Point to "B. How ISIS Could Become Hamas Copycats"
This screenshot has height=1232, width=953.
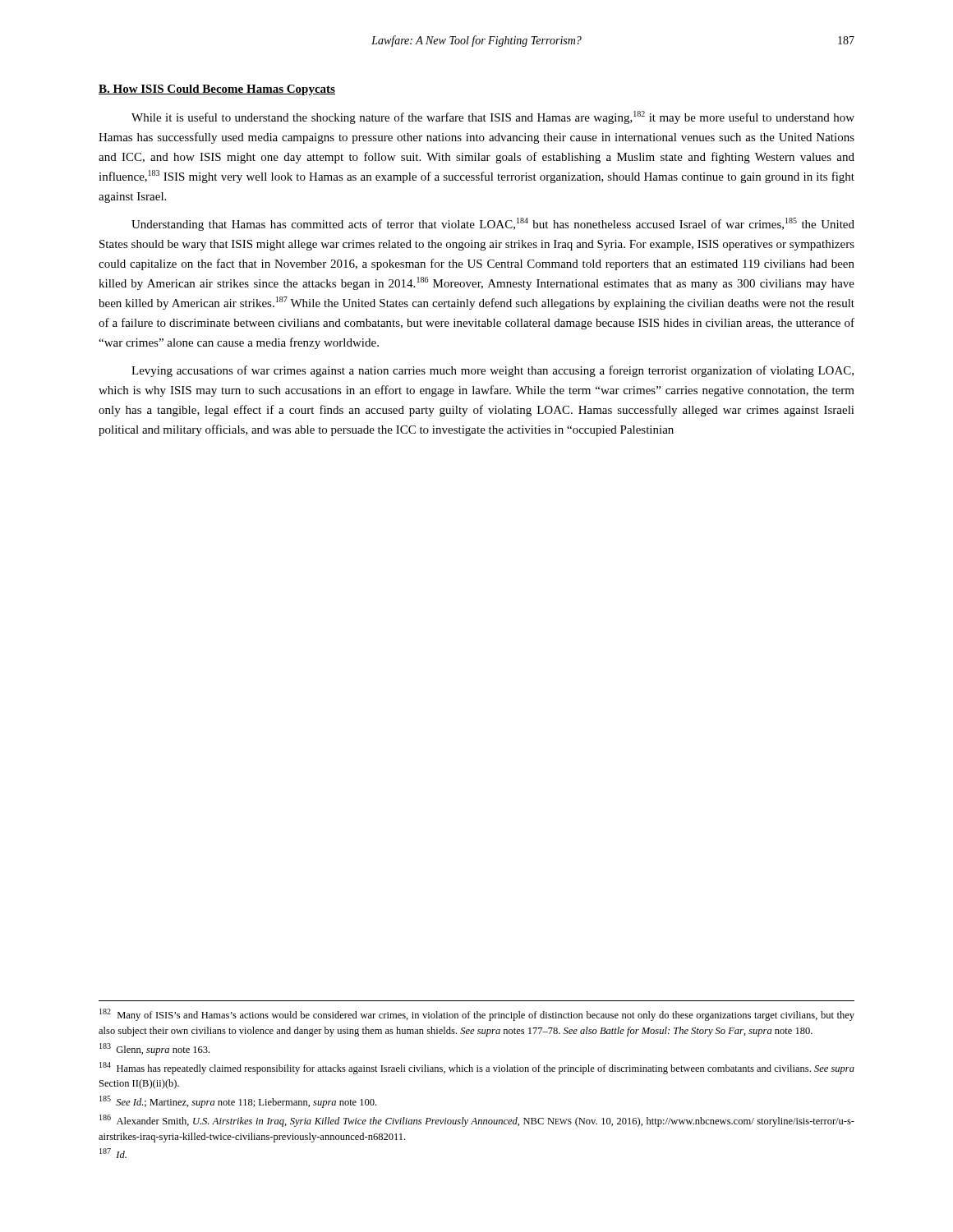[217, 89]
